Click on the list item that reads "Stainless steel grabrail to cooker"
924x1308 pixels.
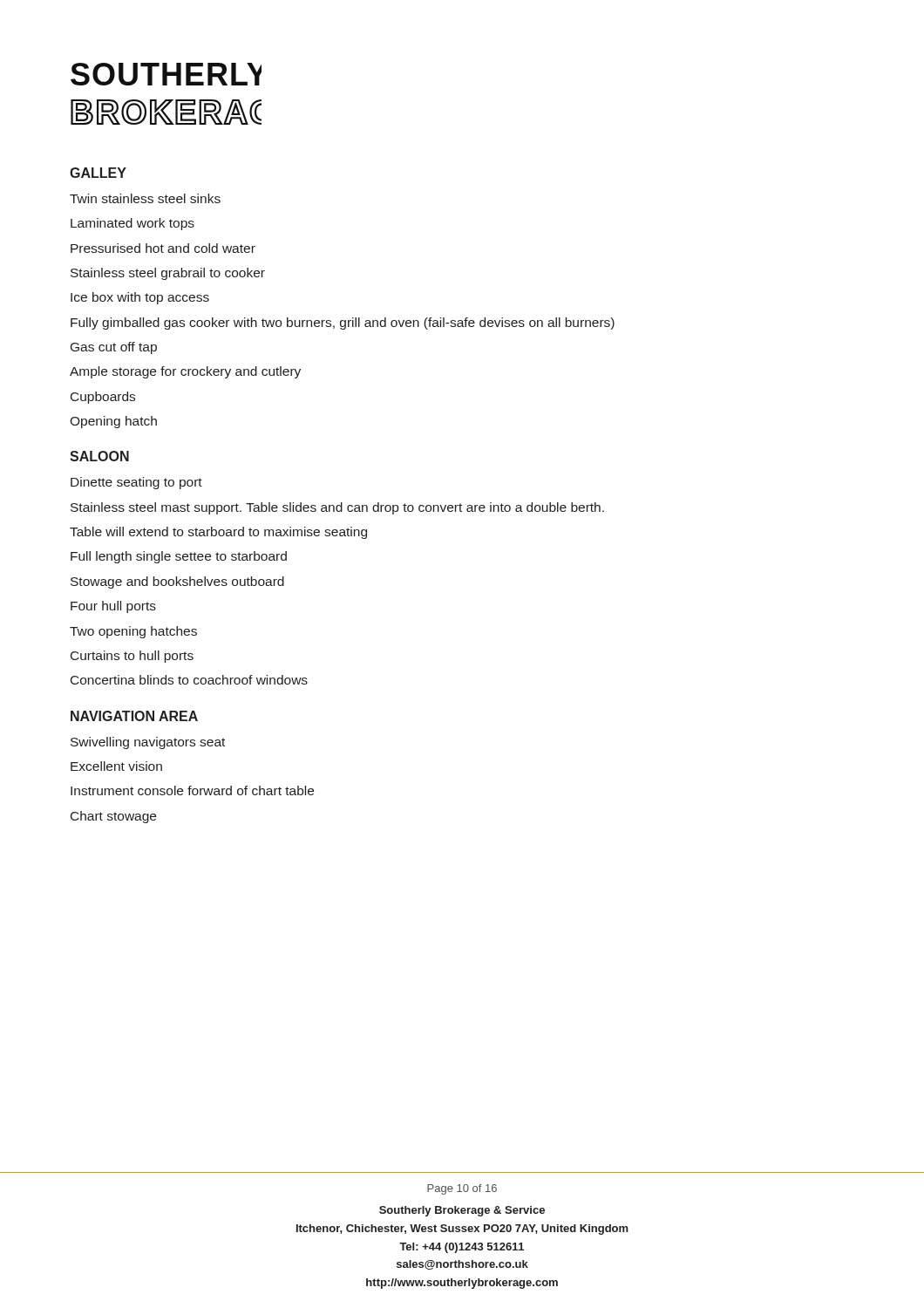pos(167,273)
